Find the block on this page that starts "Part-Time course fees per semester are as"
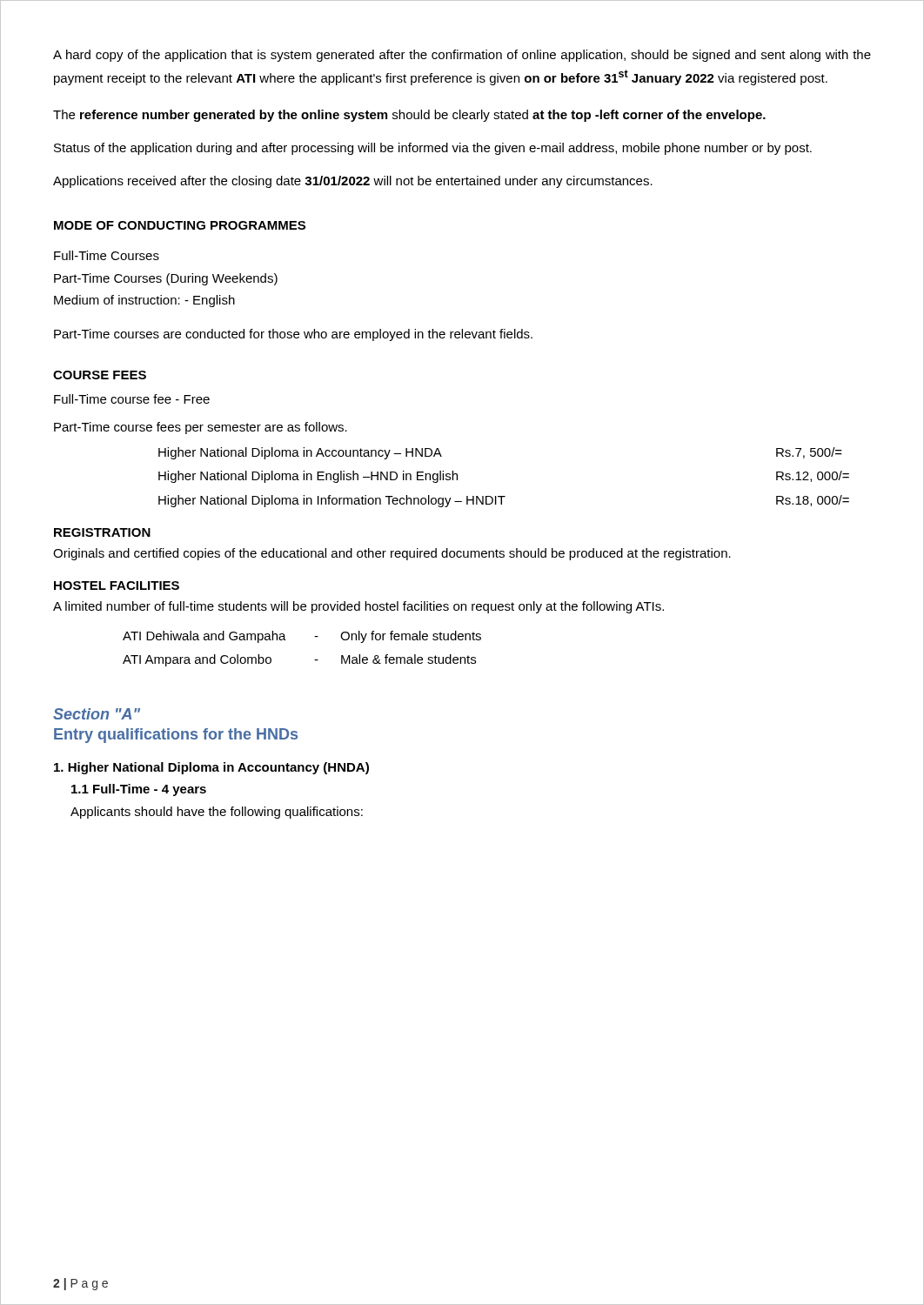Screen dimensions: 1305x924 click(200, 426)
